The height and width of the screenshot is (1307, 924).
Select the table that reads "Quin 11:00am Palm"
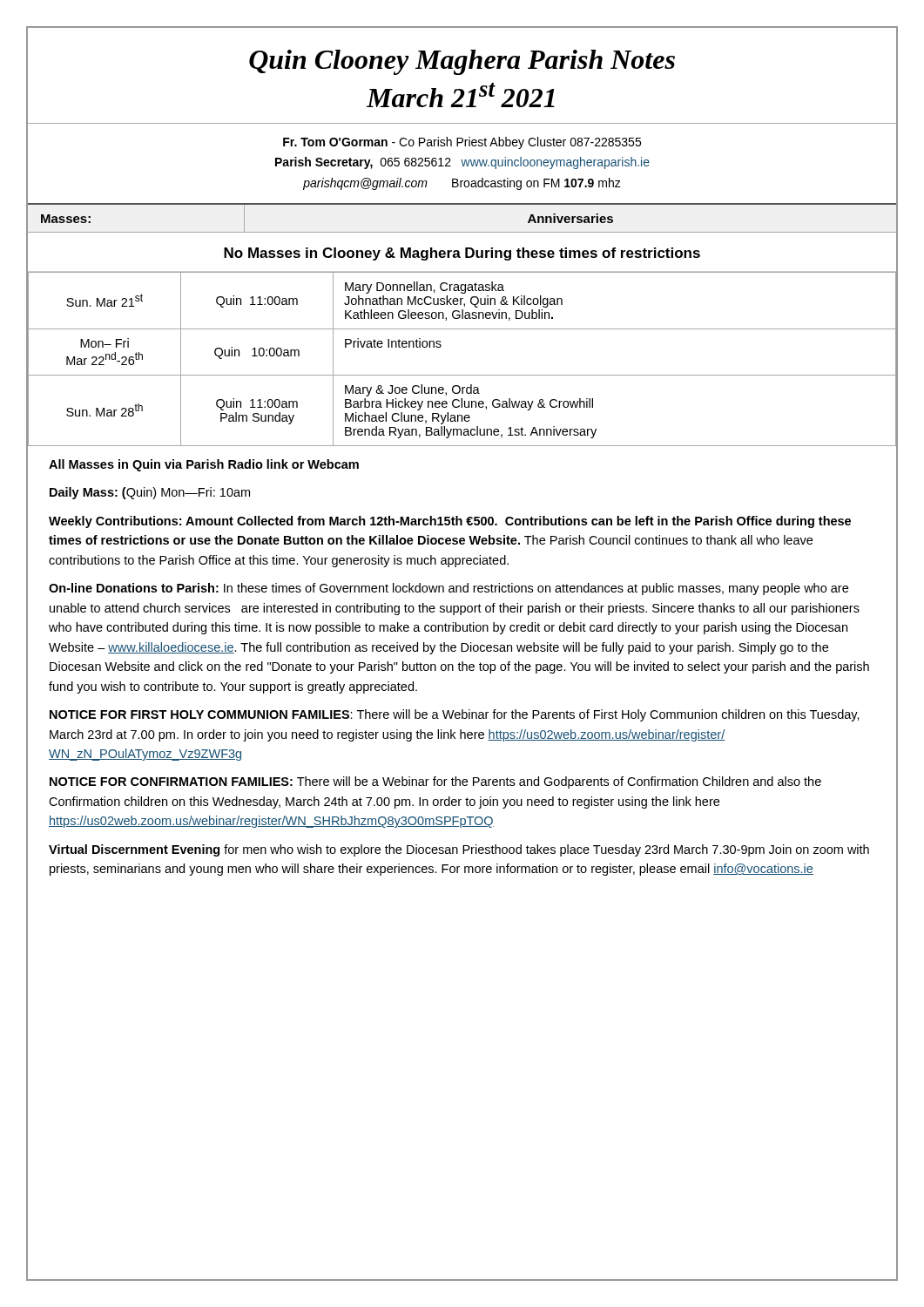(x=462, y=359)
